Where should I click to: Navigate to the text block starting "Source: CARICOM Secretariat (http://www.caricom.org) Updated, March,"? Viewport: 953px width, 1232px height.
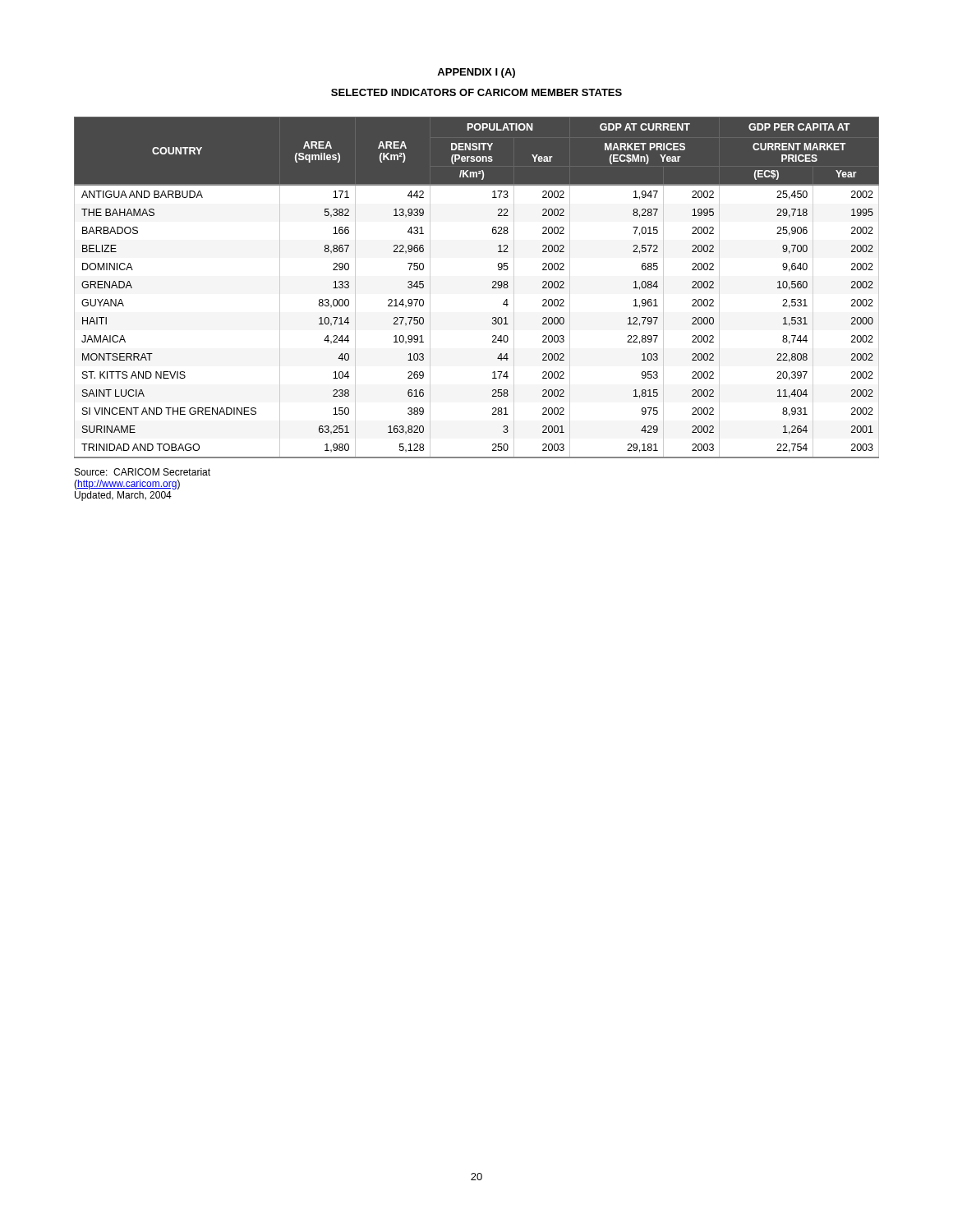tap(142, 484)
